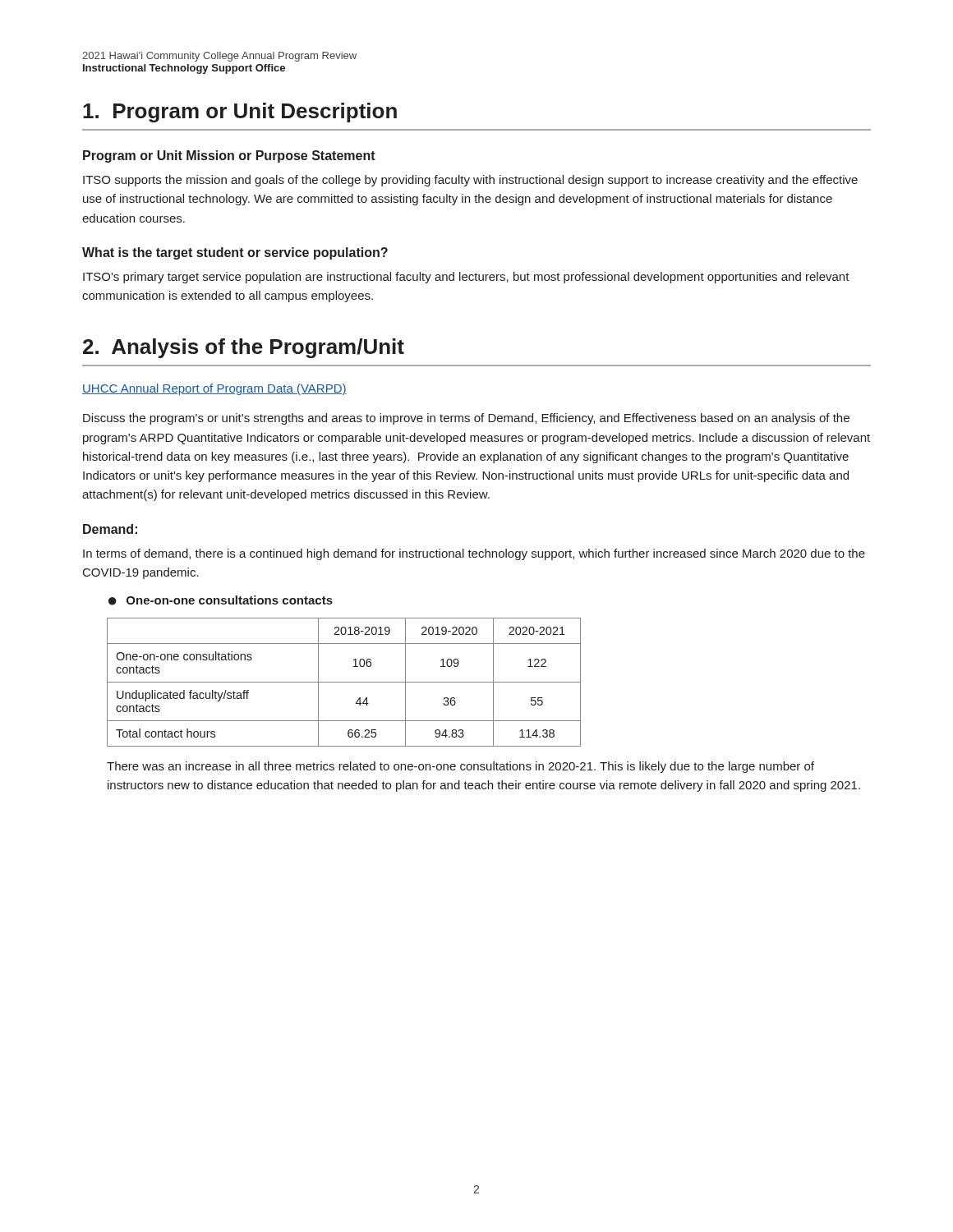953x1232 pixels.
Task: Find the text block with the text "In terms of"
Action: coord(476,562)
